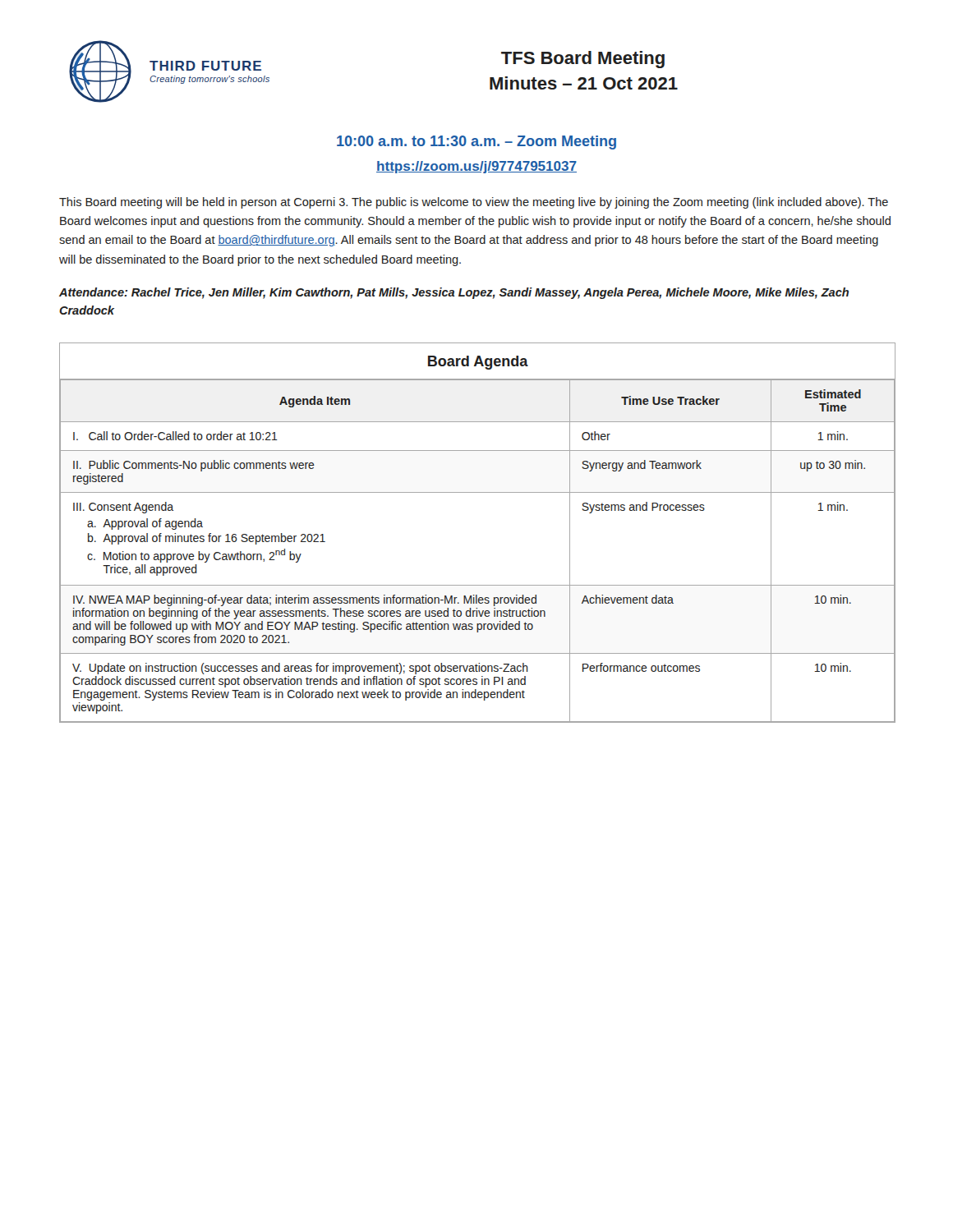This screenshot has height=1232, width=953.
Task: Select the passage starting "TFS Board MeetingMinutes –"
Action: tap(583, 71)
